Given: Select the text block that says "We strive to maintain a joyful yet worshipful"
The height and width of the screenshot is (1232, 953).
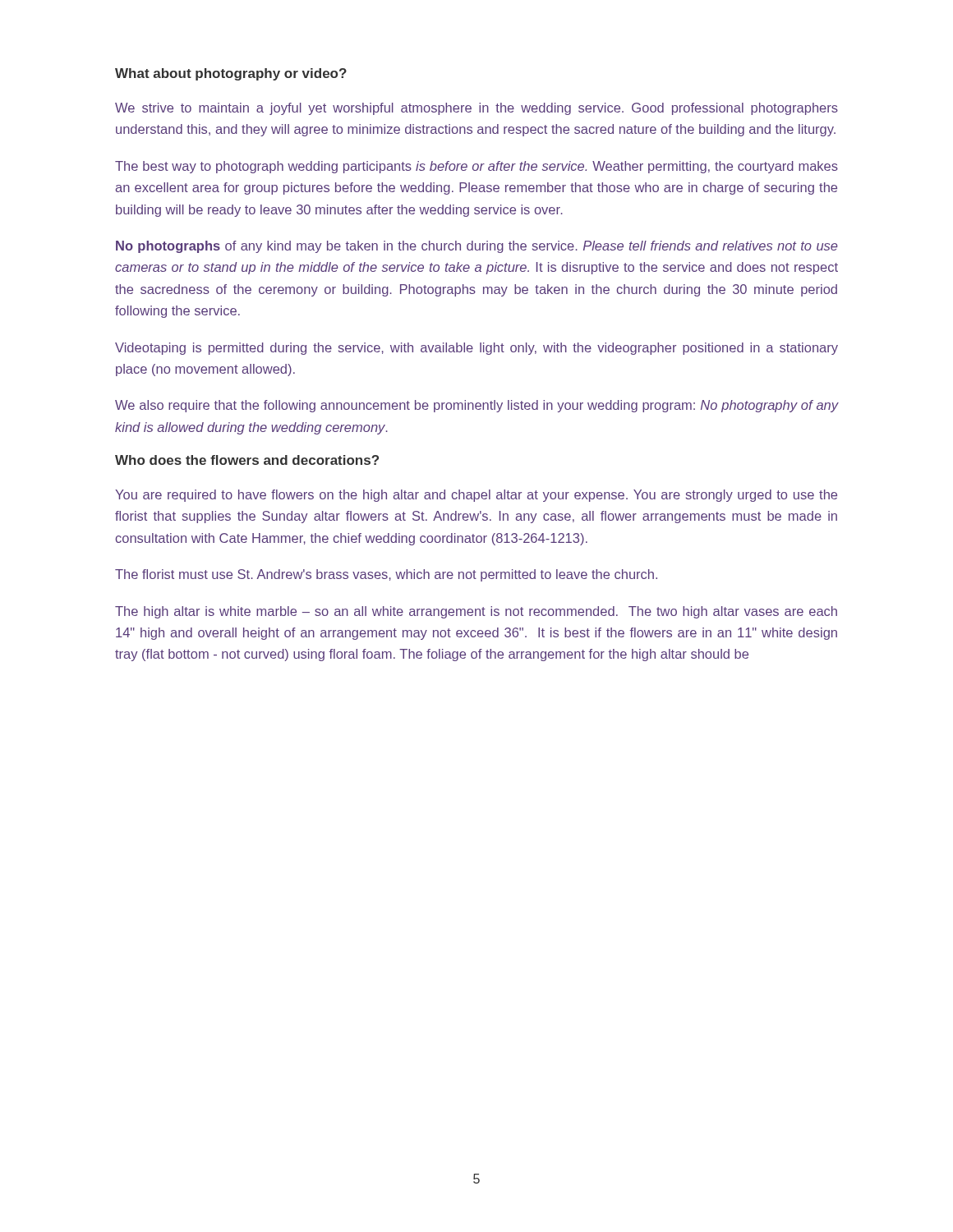Looking at the screenshot, I should click(x=476, y=118).
